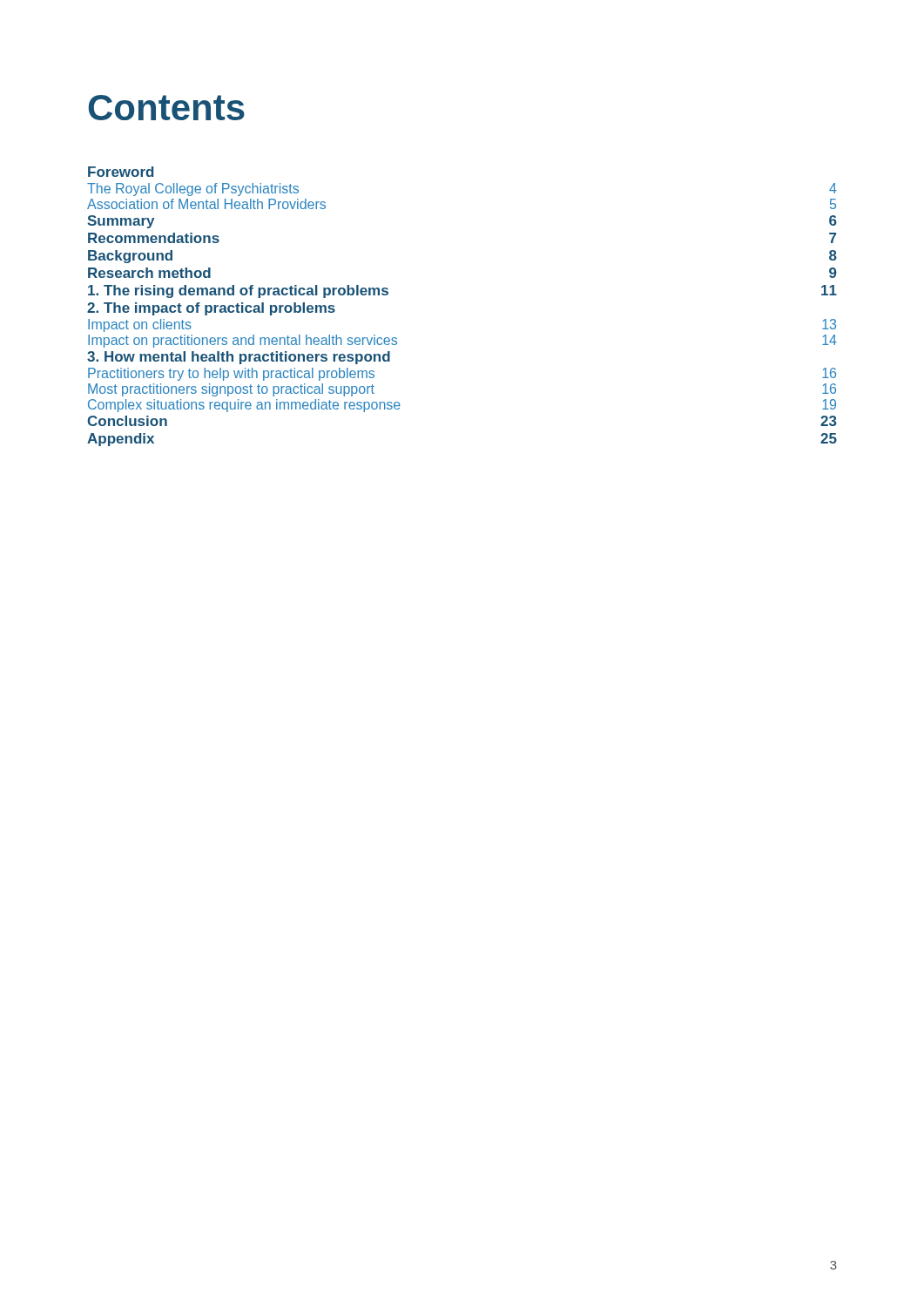
Task: Navigate to the block starting "3. How mental health practitioners respond"
Action: pos(239,357)
